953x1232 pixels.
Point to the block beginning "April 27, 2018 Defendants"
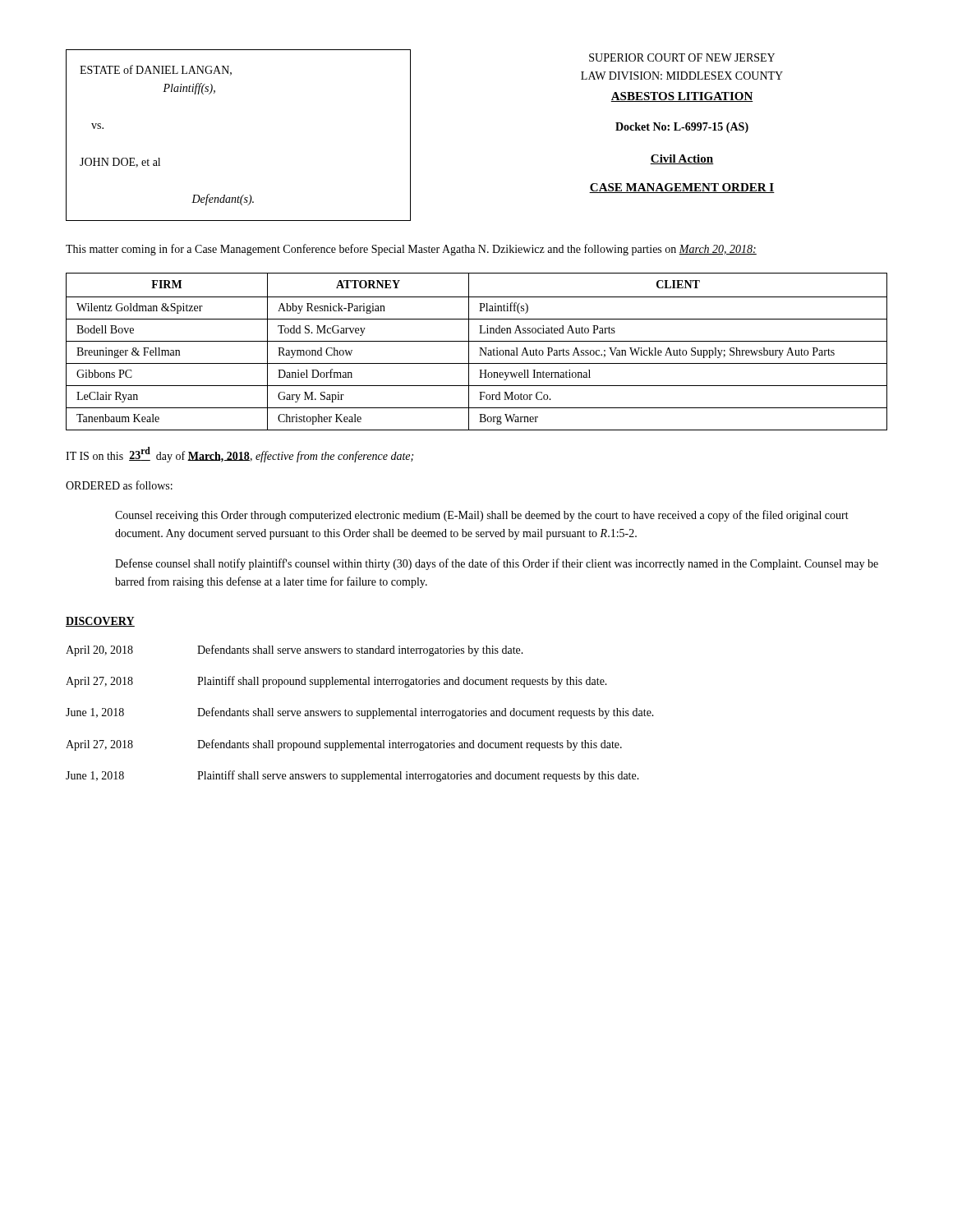[x=476, y=745]
